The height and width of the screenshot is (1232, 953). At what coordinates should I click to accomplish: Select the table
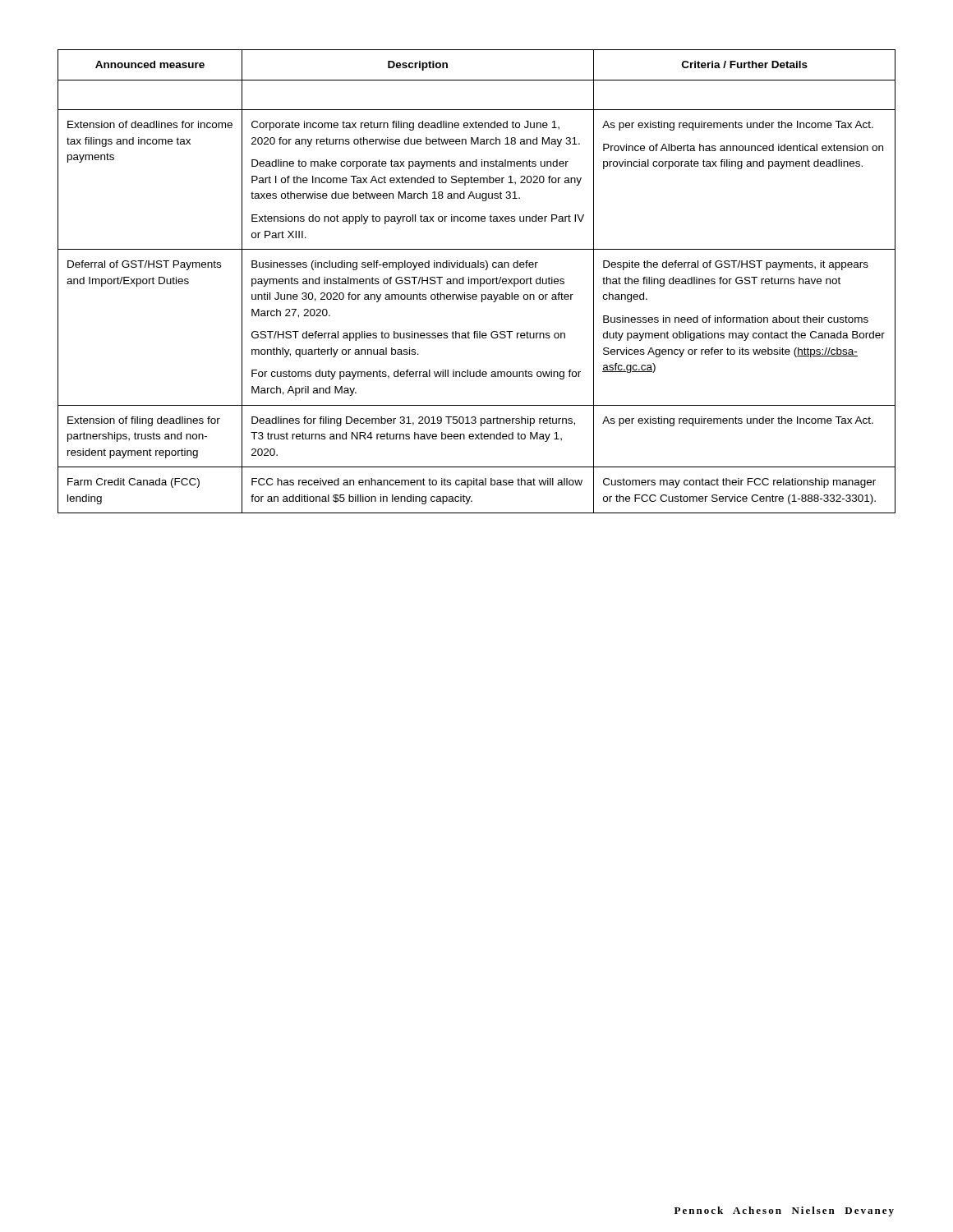(476, 281)
